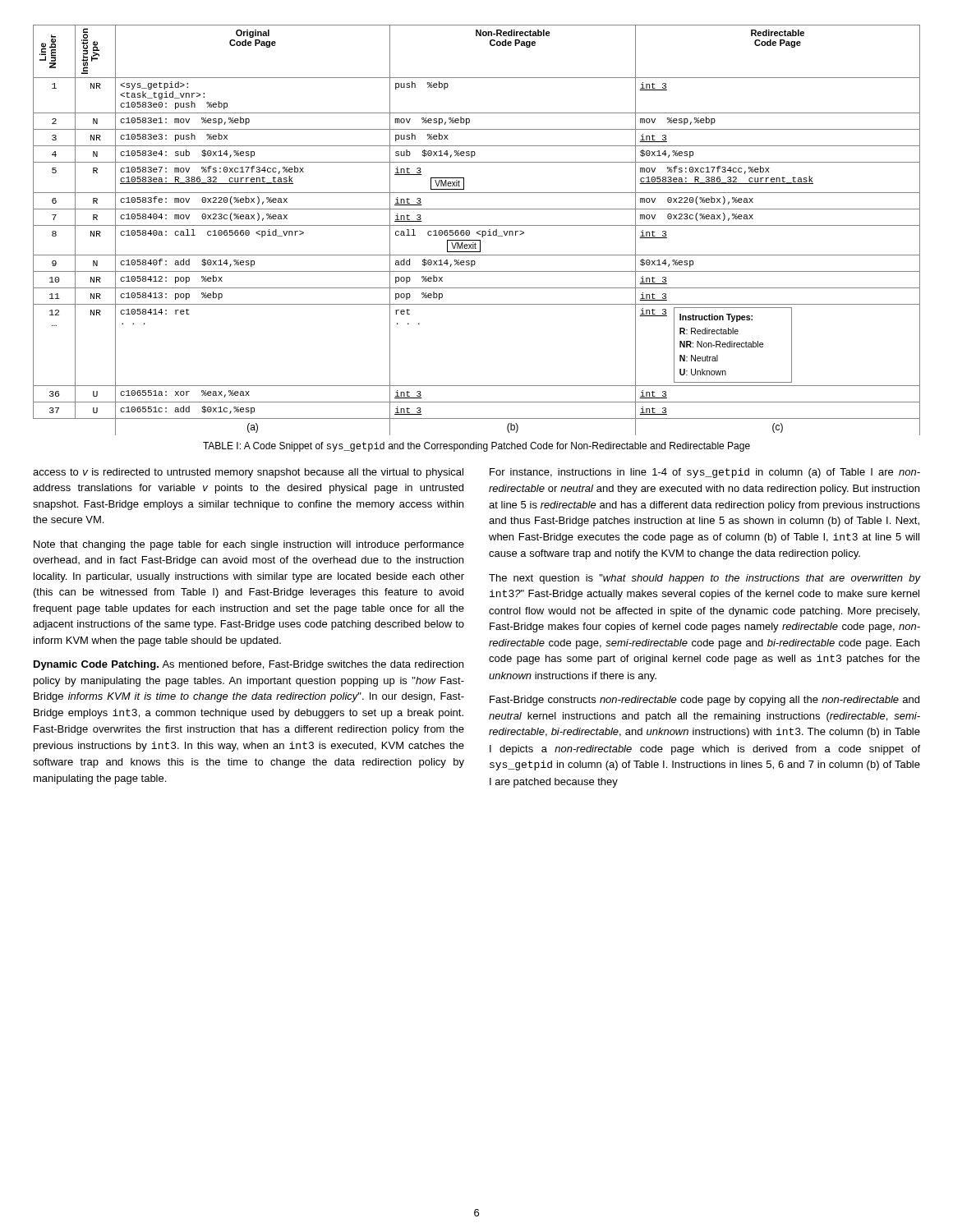
Task: Locate the text block with the text "access to v"
Action: pos(249,556)
